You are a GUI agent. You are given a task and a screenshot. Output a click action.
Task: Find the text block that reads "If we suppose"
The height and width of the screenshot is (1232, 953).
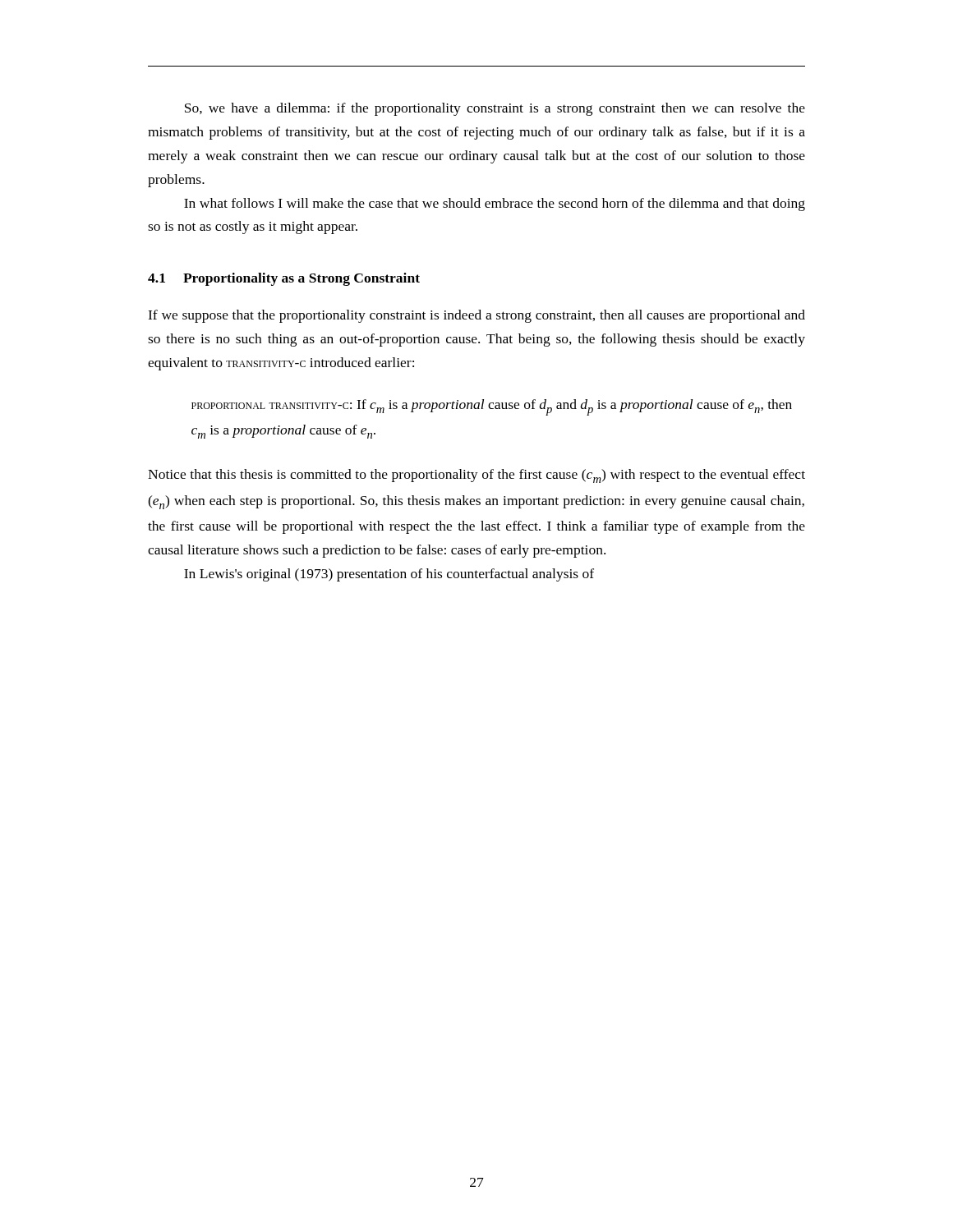tap(476, 339)
